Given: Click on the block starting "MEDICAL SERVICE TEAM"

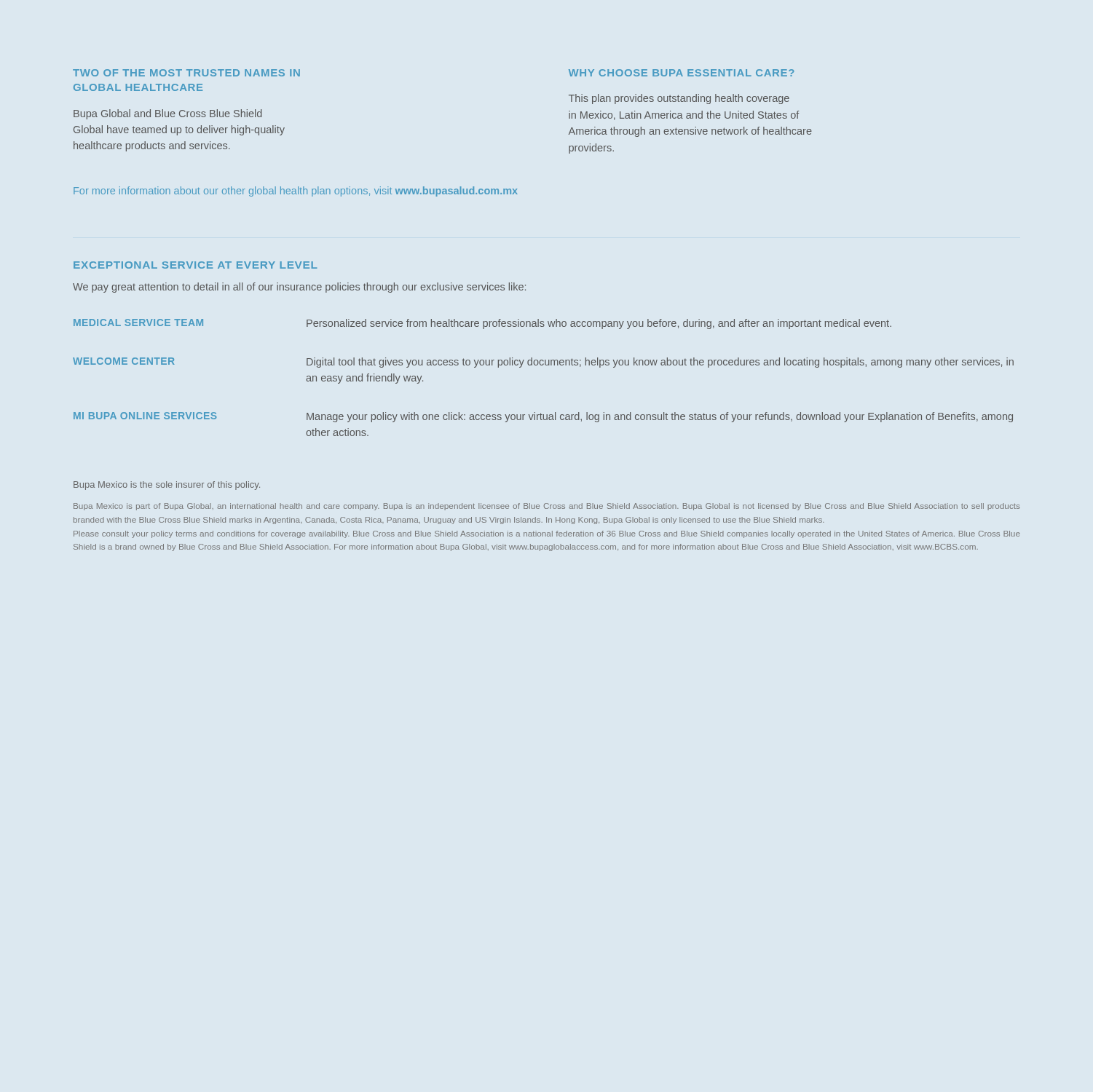Looking at the screenshot, I should pyautogui.click(x=139, y=323).
